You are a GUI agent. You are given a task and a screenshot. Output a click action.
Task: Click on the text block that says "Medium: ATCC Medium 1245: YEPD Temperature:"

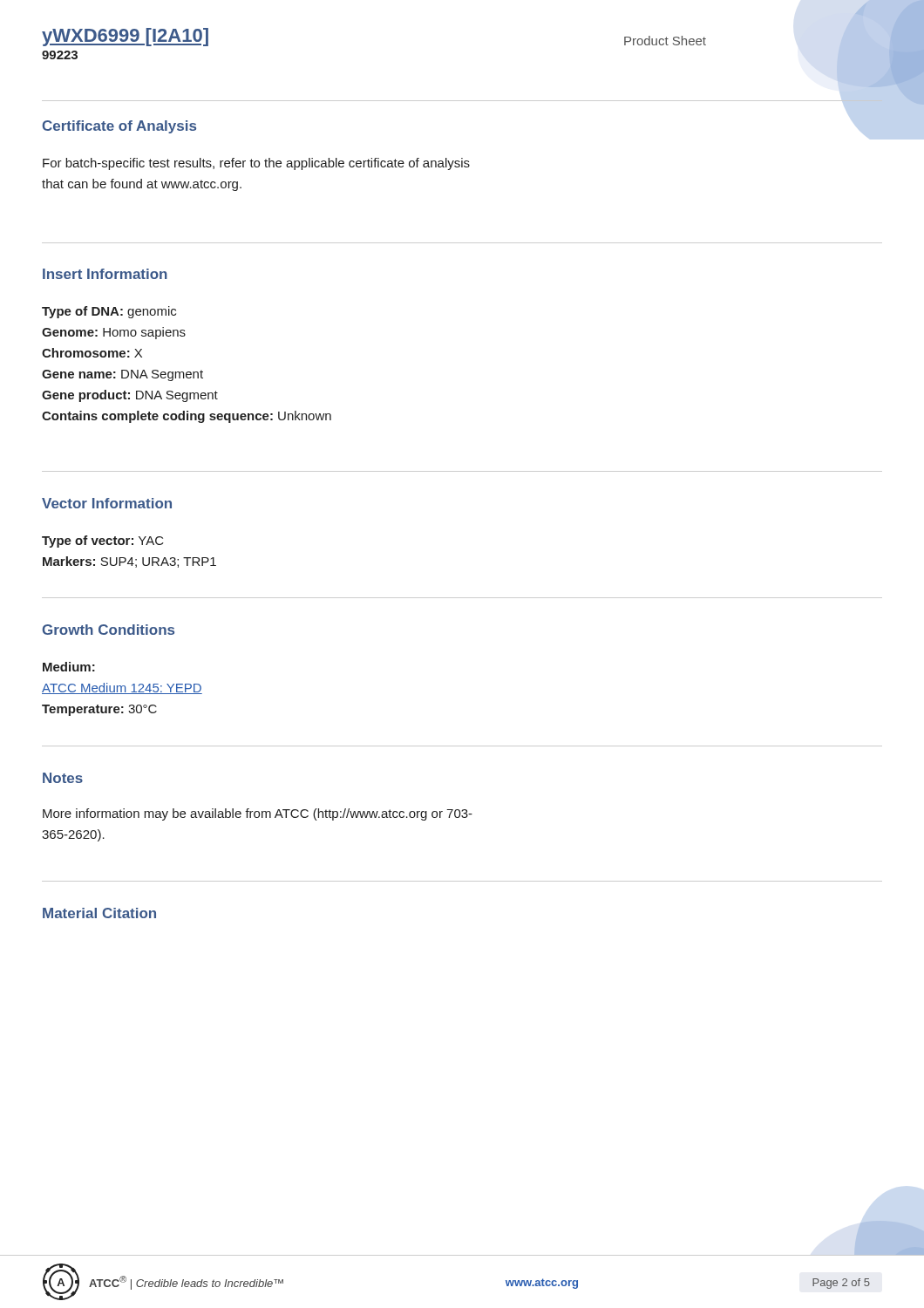(69, 667)
